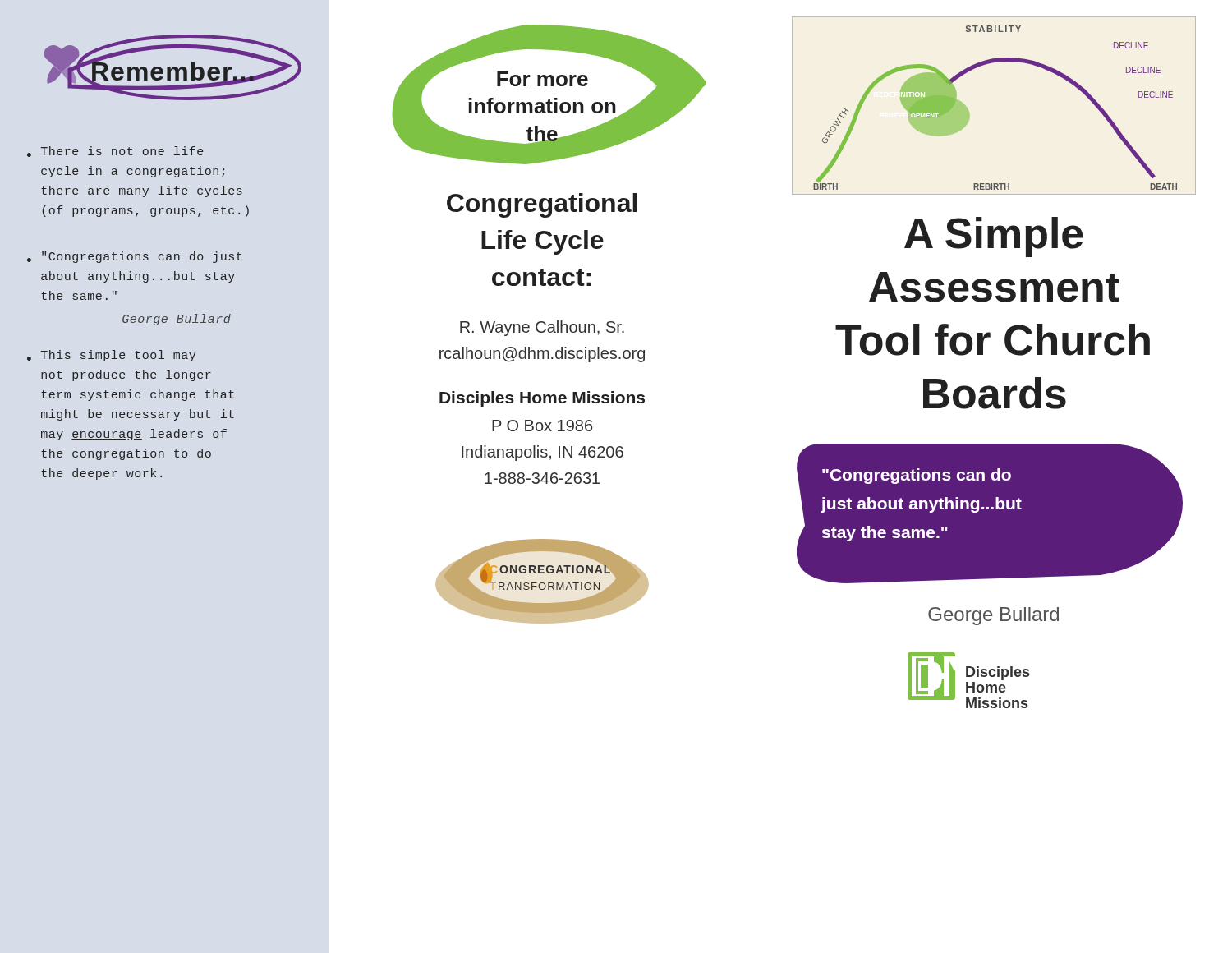Locate the passage starting "Disciples Home Missions P O"
The width and height of the screenshot is (1232, 953).
542,438
